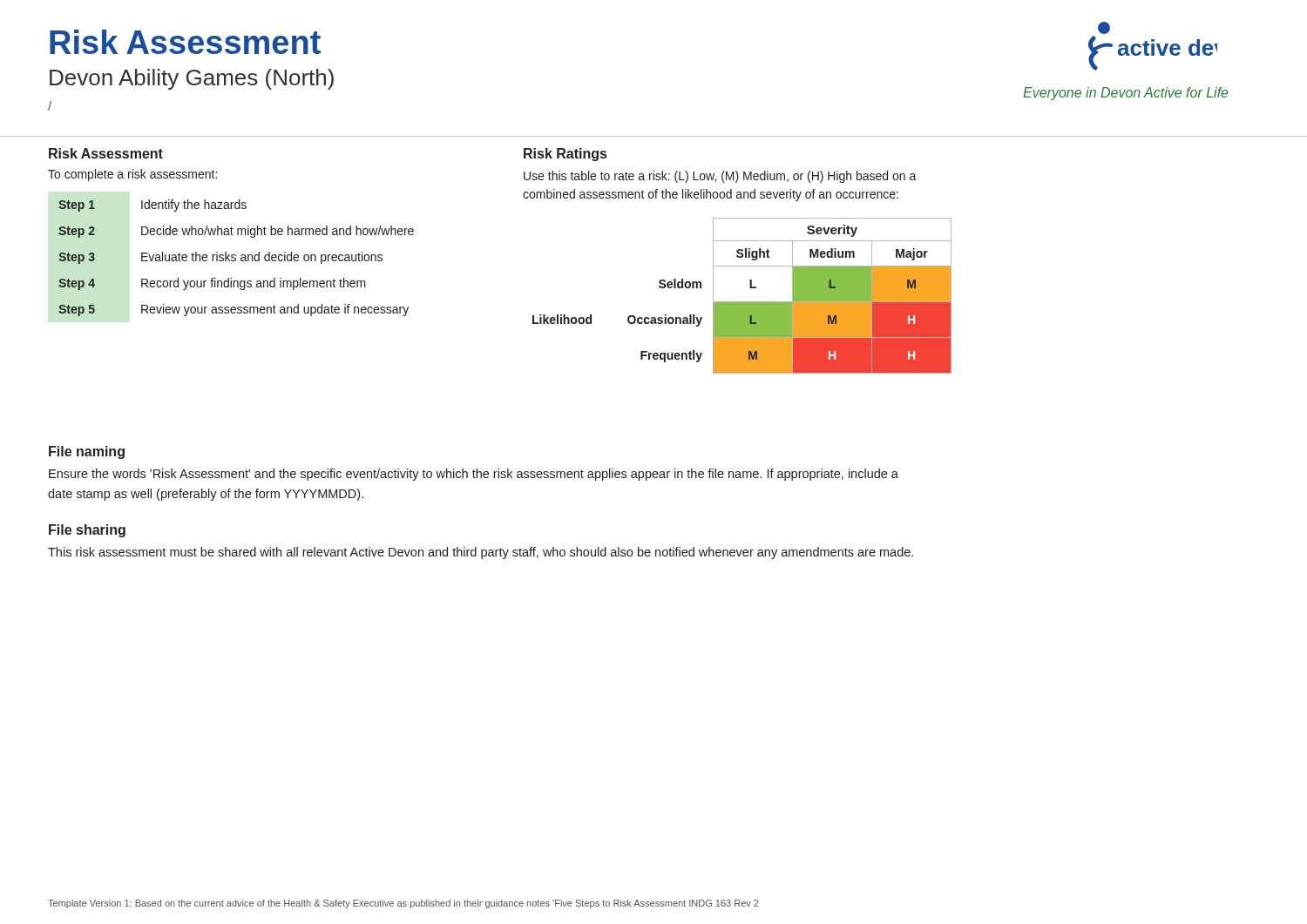Point to the passage starting "Review your assessment and update if necessary"
This screenshot has width=1307, height=924.
click(x=275, y=309)
